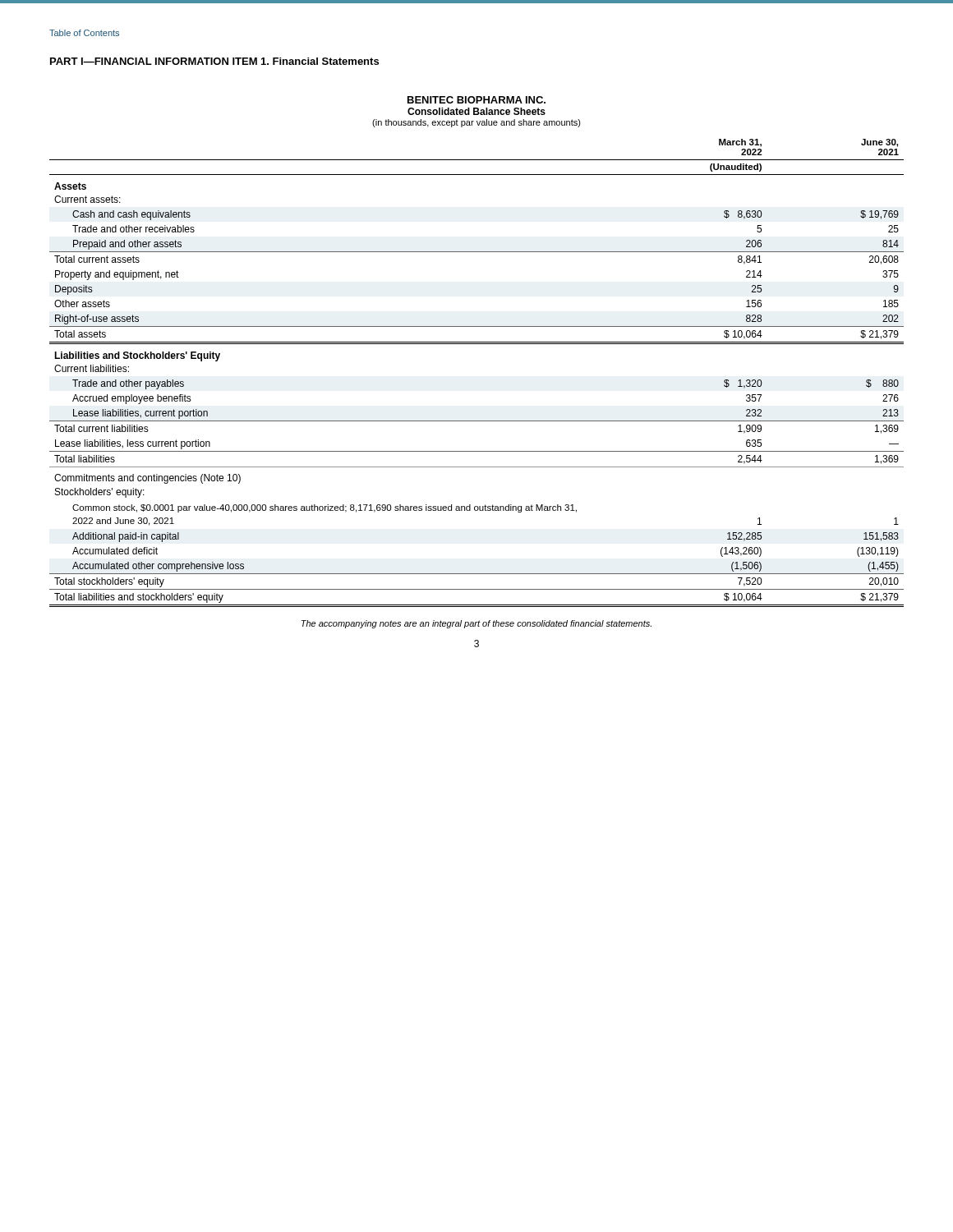
Task: Locate the table with the text "Trade and other payables"
Action: tap(476, 371)
